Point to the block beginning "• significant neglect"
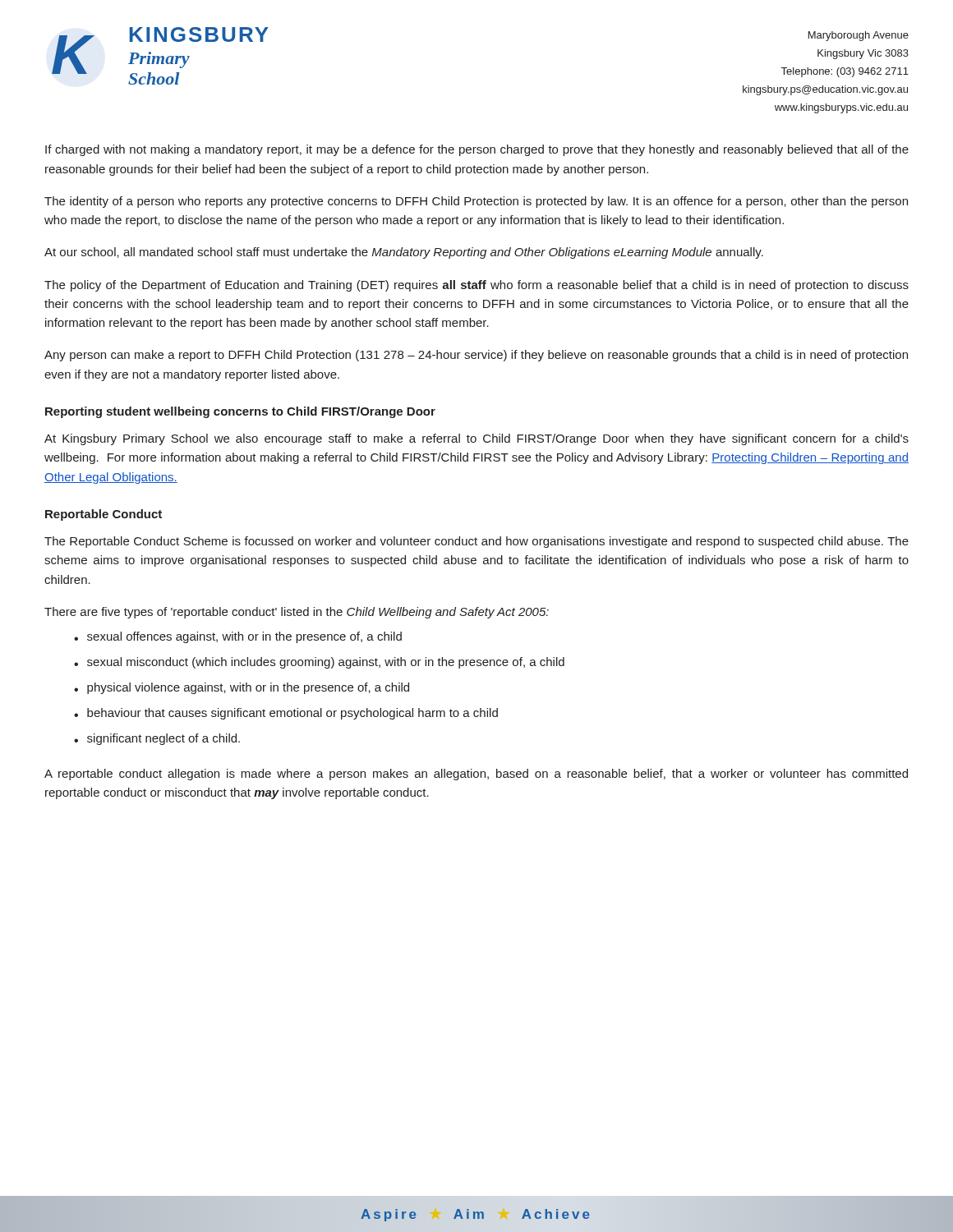 tap(157, 740)
